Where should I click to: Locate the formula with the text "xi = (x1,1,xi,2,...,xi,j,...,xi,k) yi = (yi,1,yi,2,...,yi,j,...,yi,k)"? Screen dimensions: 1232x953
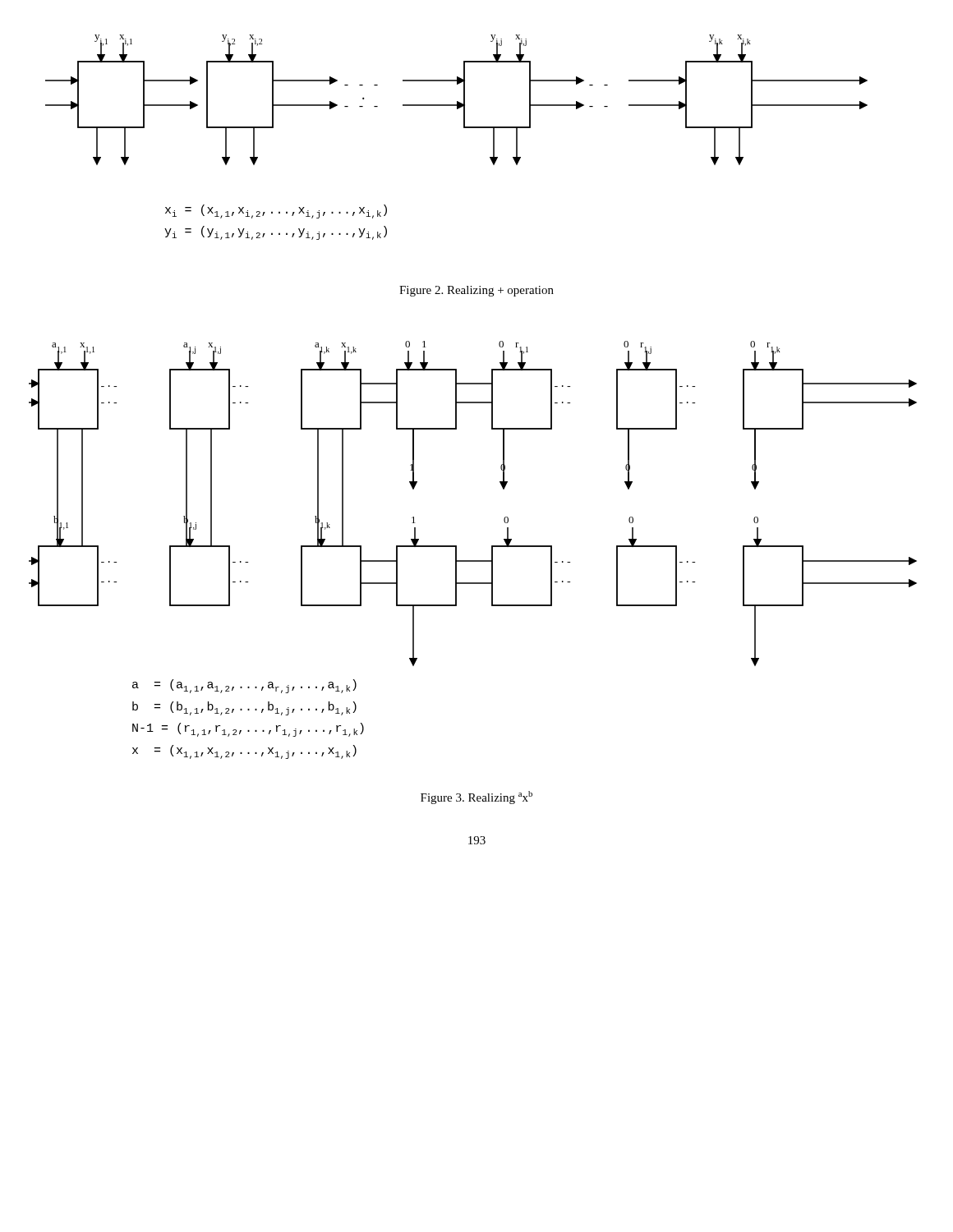pos(277,222)
